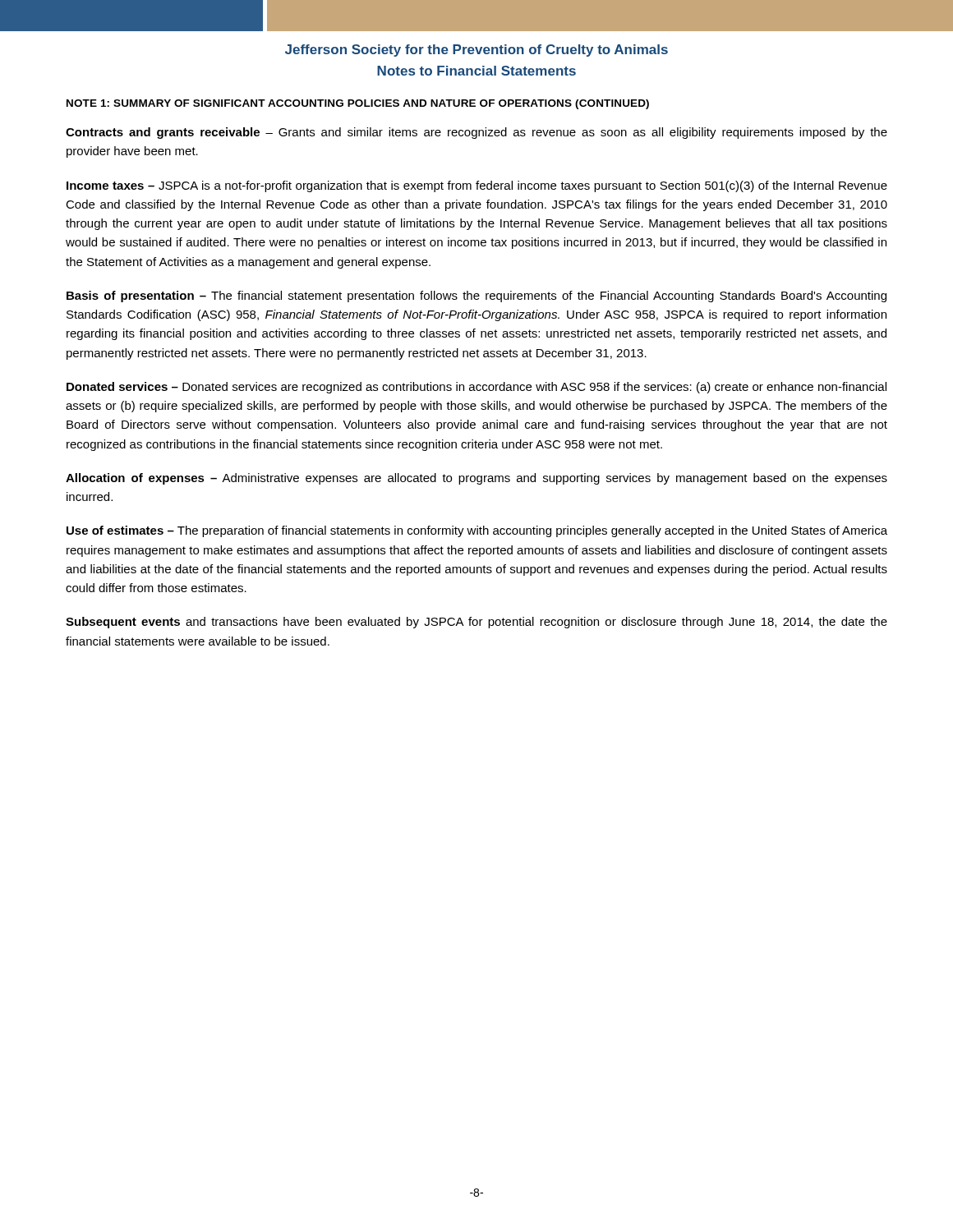Locate the text block containing "Allocation of expenses"

click(476, 487)
